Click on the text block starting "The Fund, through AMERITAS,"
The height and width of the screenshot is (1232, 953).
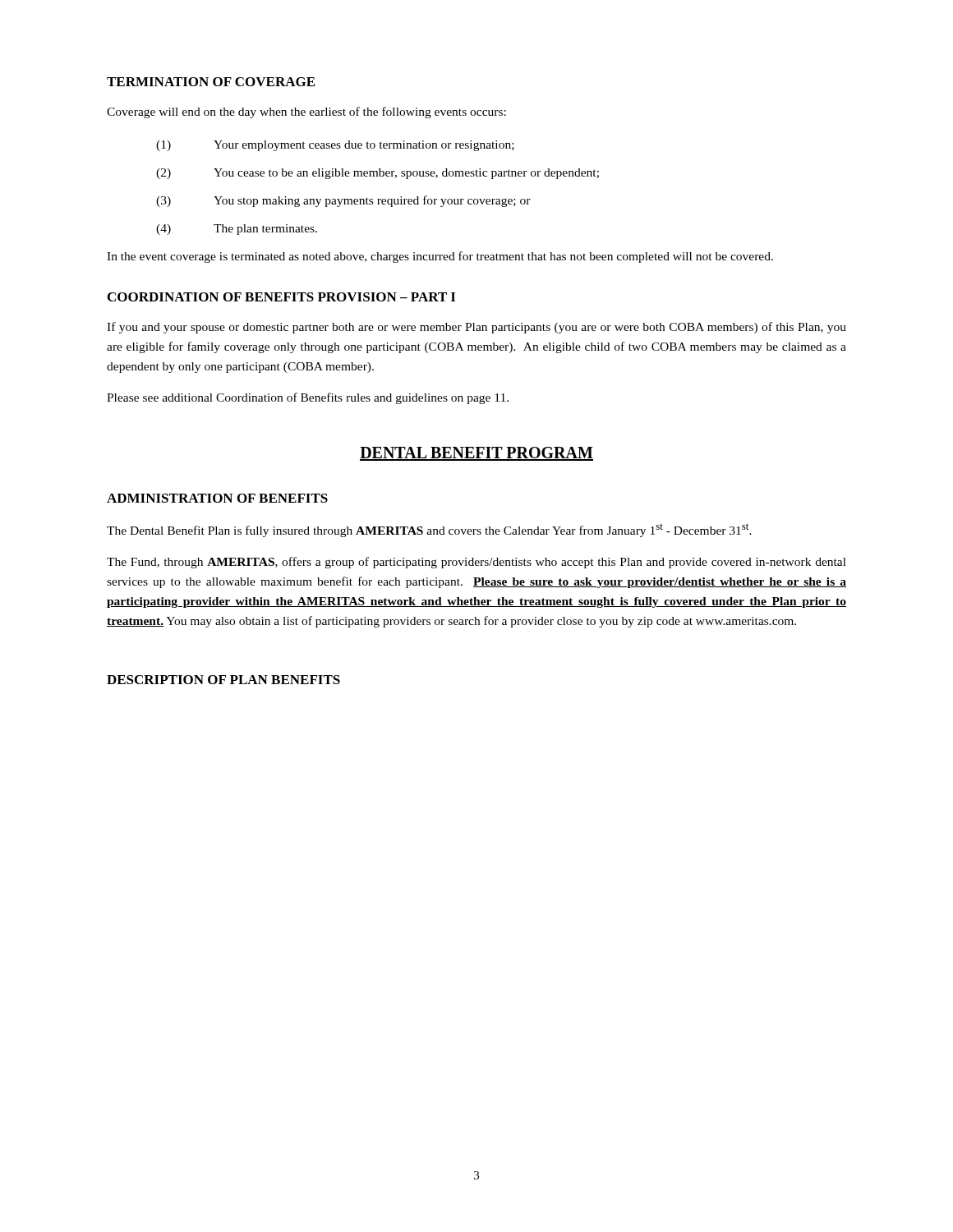pos(476,591)
